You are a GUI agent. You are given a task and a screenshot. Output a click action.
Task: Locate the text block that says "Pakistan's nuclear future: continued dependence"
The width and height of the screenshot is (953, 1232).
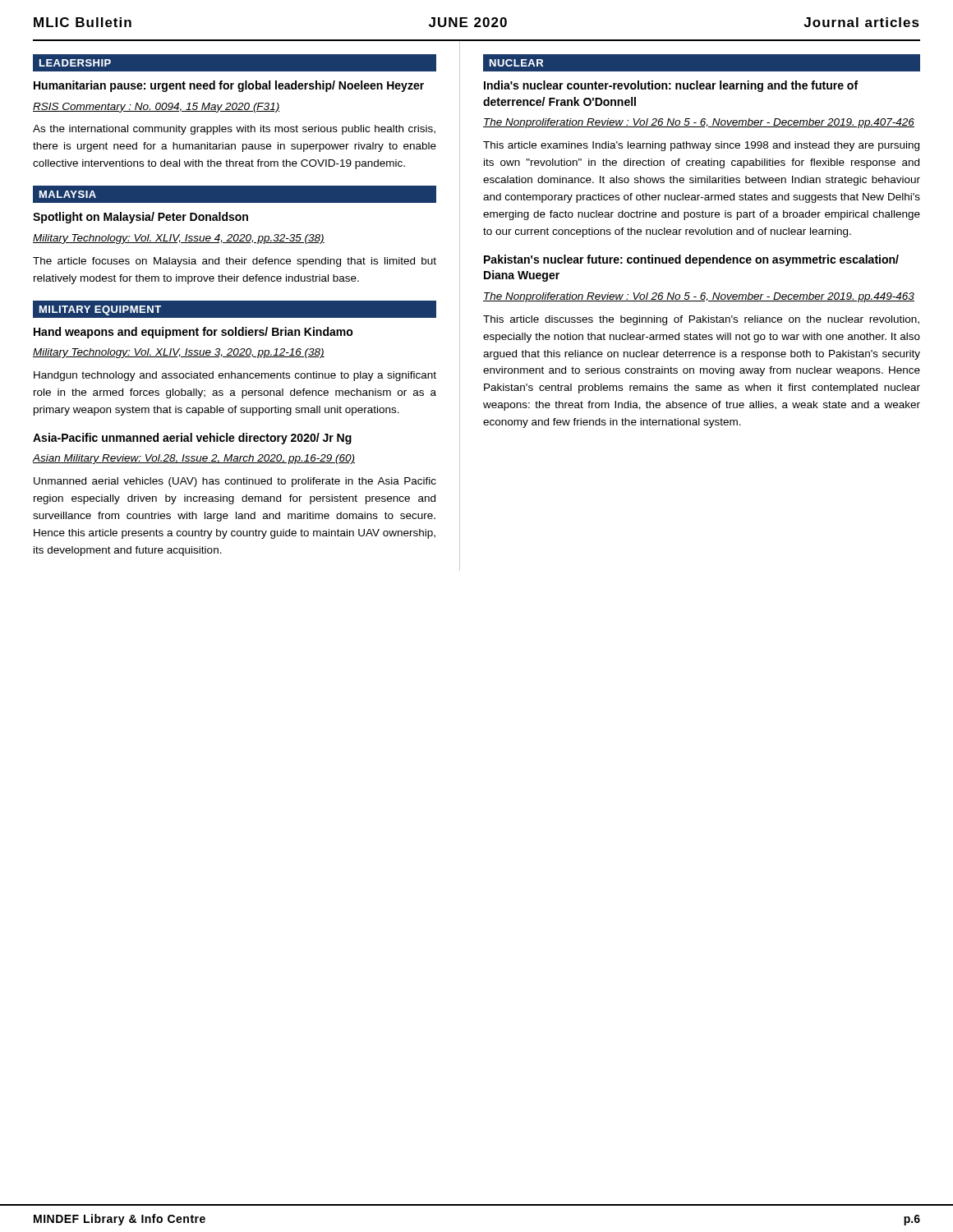[691, 267]
